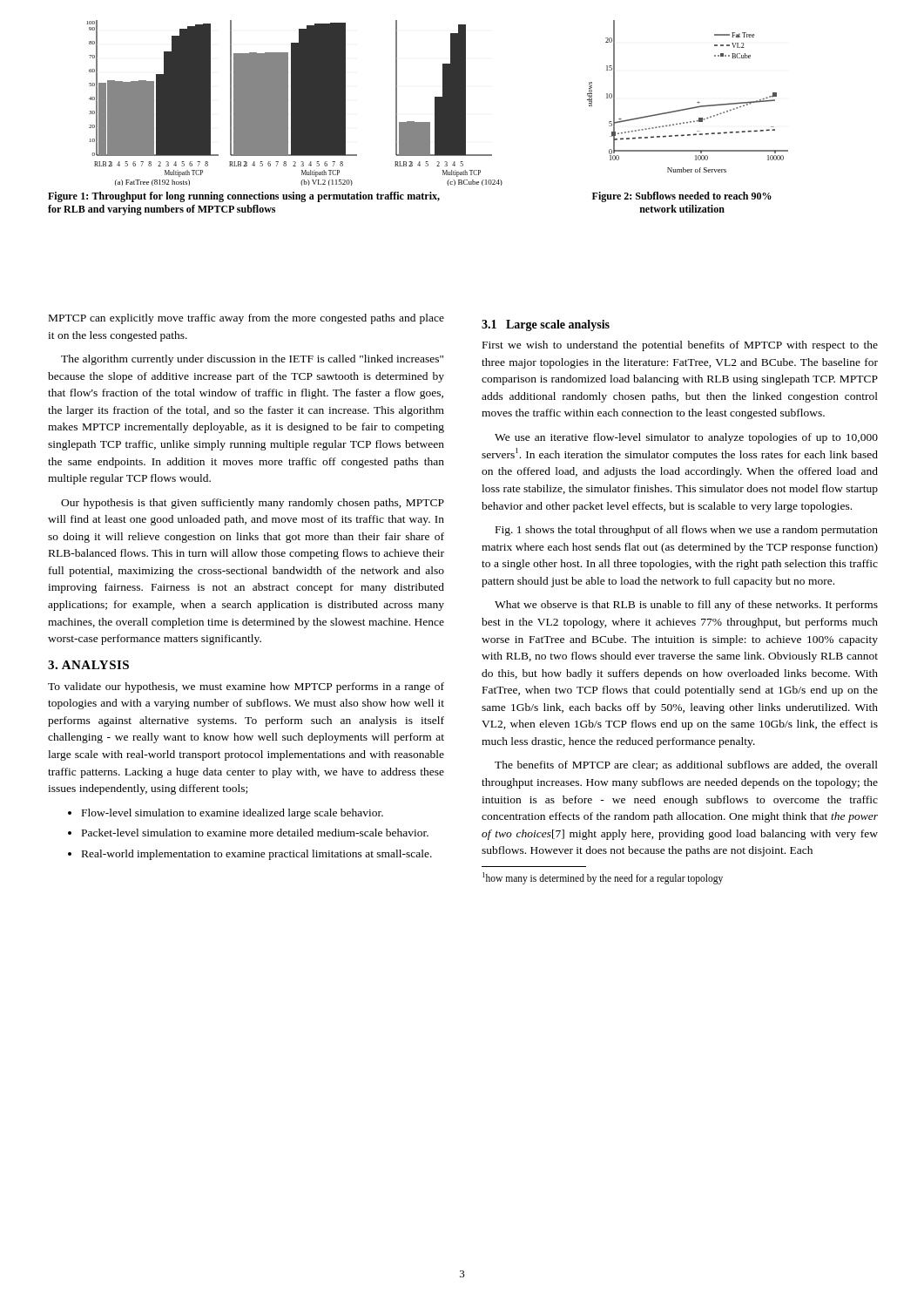Viewport: 924px width, 1307px height.
Task: Find "3. Analysis" on this page
Action: [x=88, y=665]
